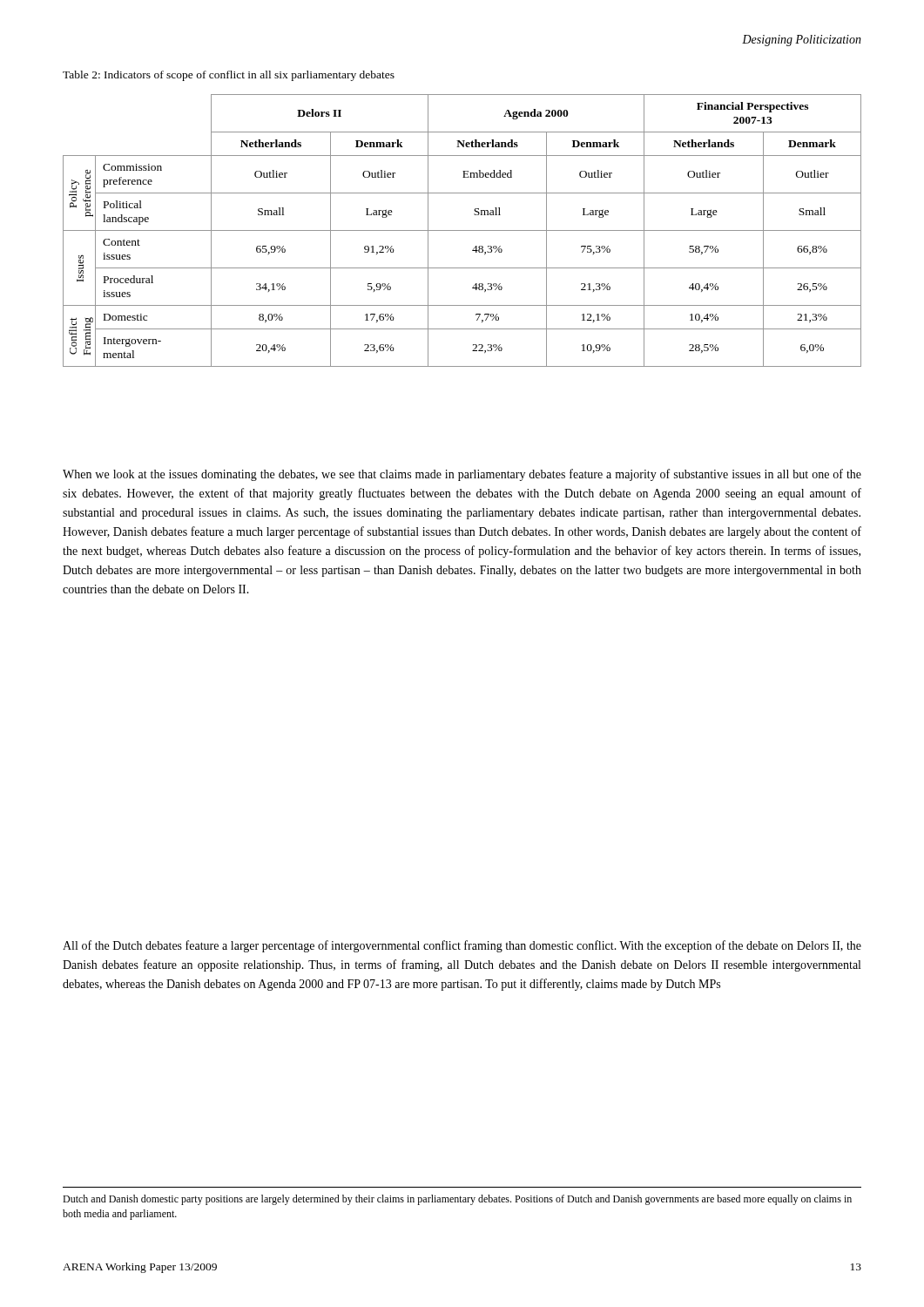Image resolution: width=924 pixels, height=1307 pixels.
Task: Select the table that reads "Agenda 2000"
Action: coord(462,230)
